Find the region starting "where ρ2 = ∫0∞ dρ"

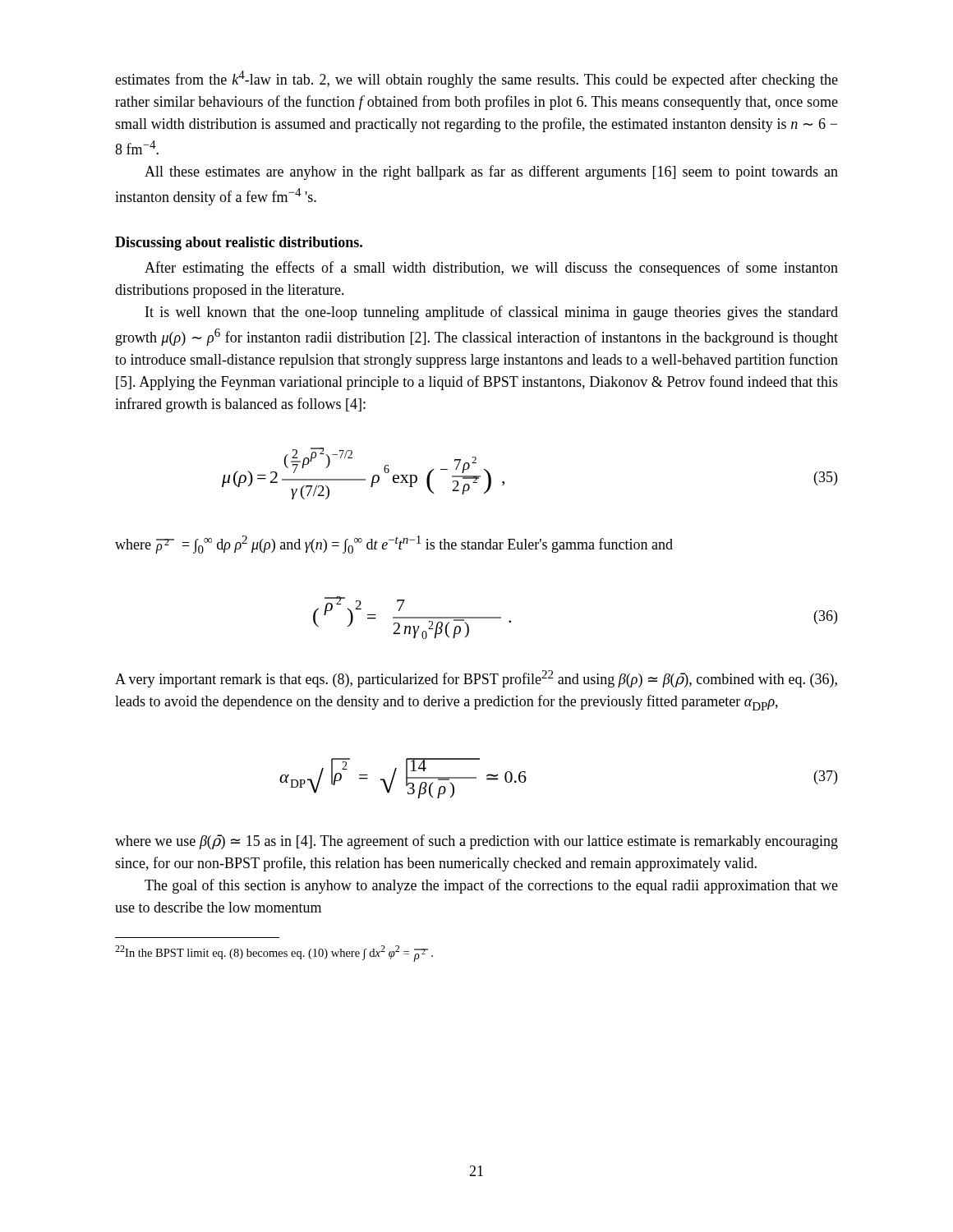click(476, 545)
